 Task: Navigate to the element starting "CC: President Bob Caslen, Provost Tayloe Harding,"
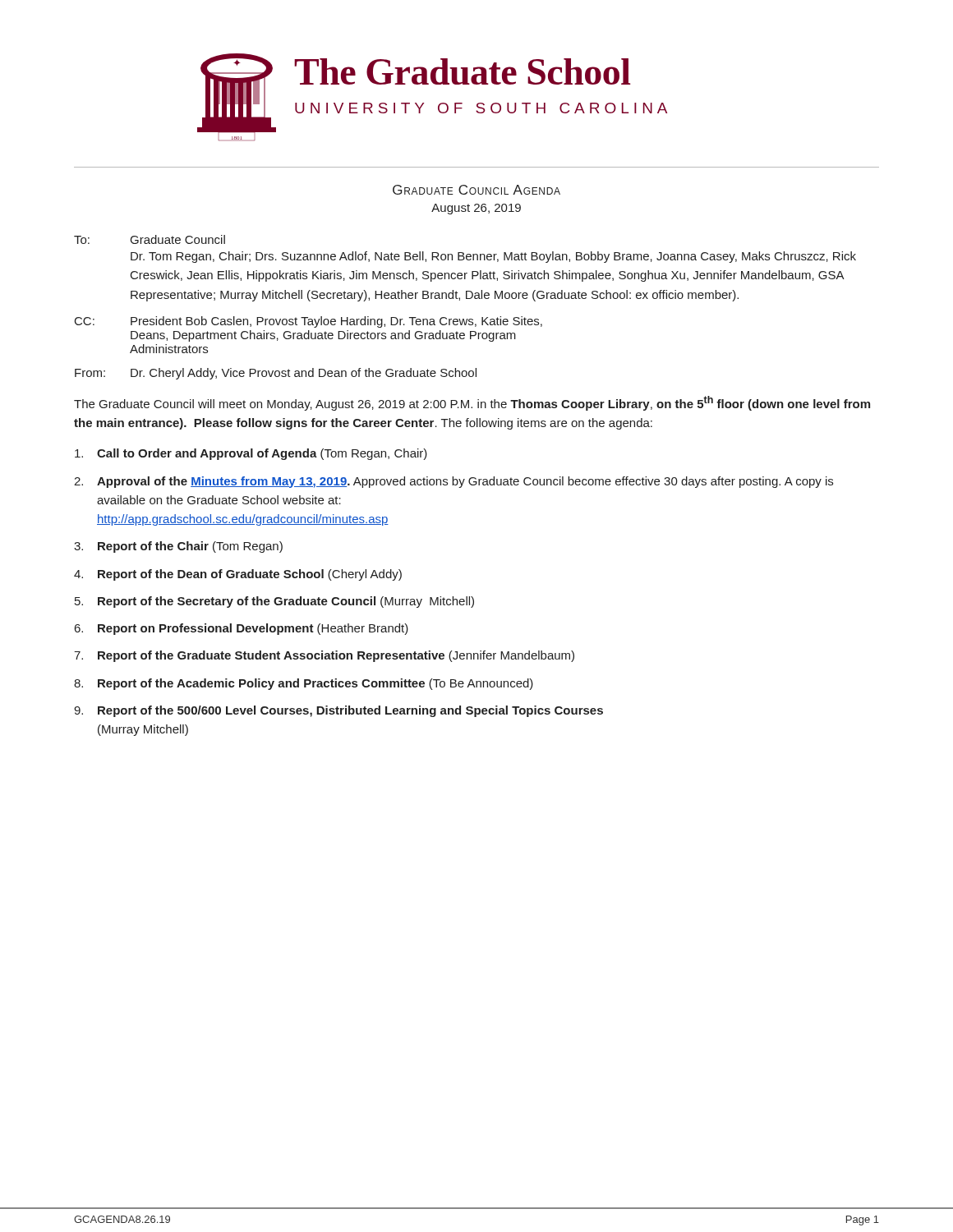[476, 334]
